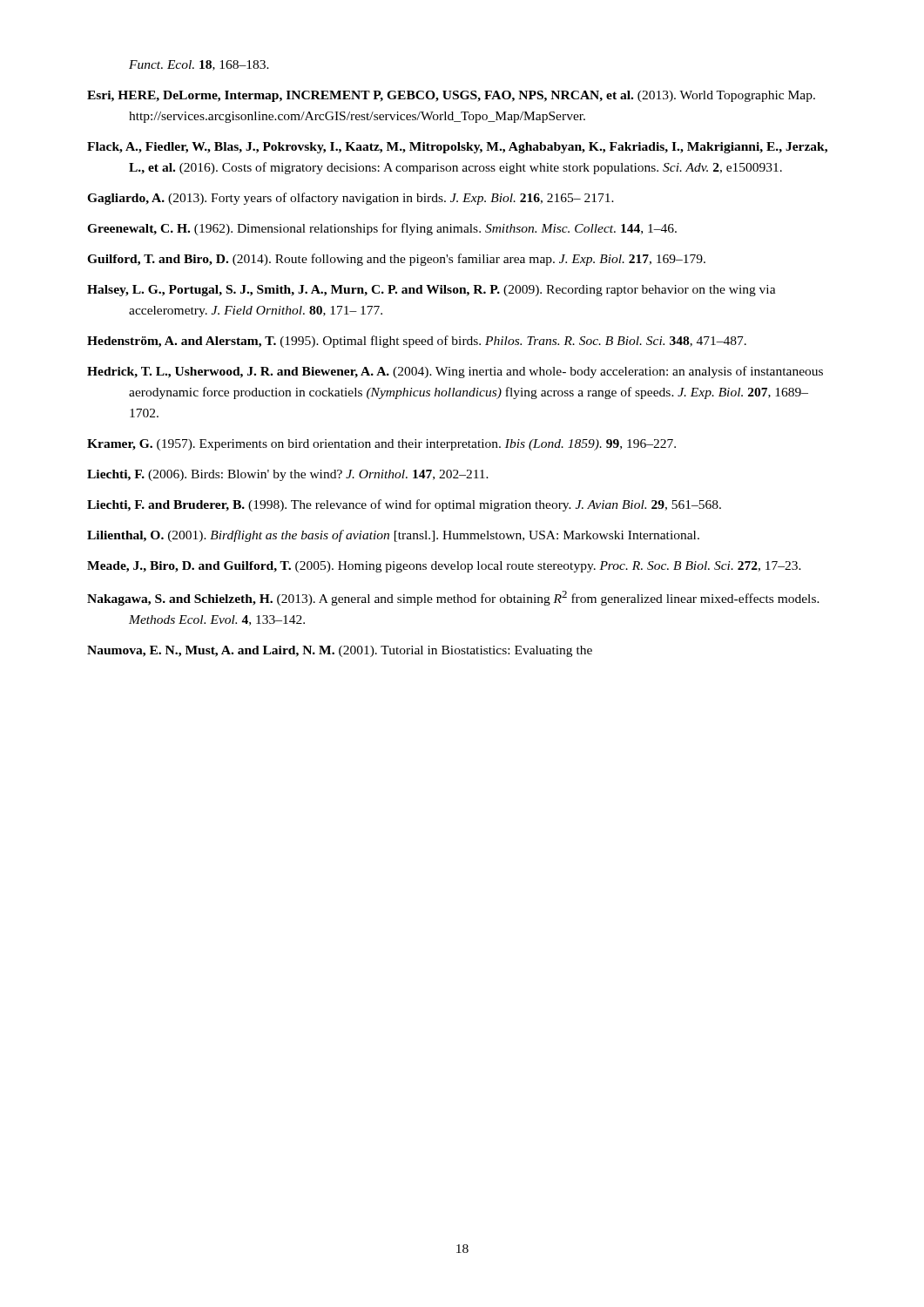
Task: Where is the passage that starts "Hedrick, T. L., Usherwood,"?
Action: 455,392
